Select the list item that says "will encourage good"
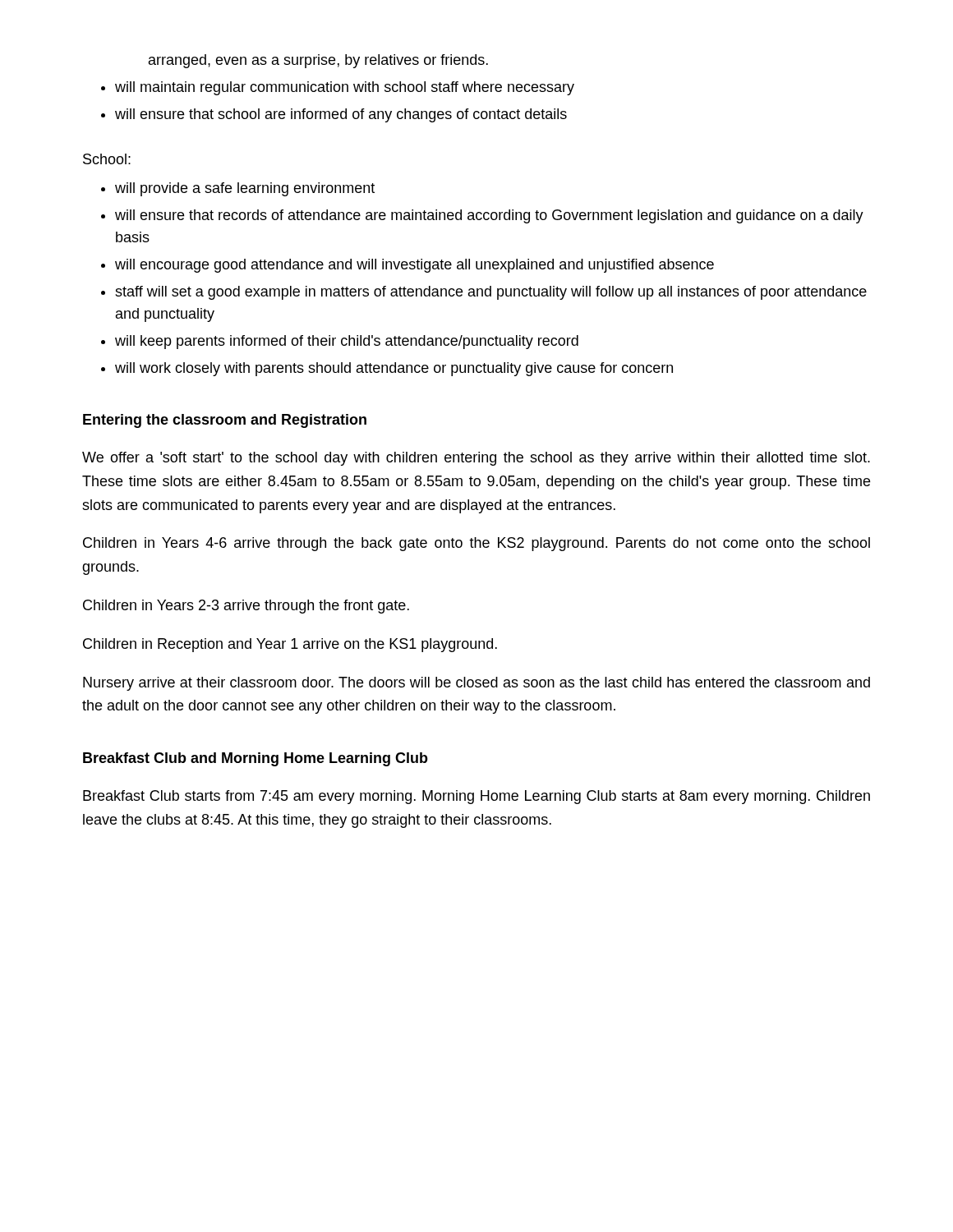The image size is (953, 1232). 415,264
